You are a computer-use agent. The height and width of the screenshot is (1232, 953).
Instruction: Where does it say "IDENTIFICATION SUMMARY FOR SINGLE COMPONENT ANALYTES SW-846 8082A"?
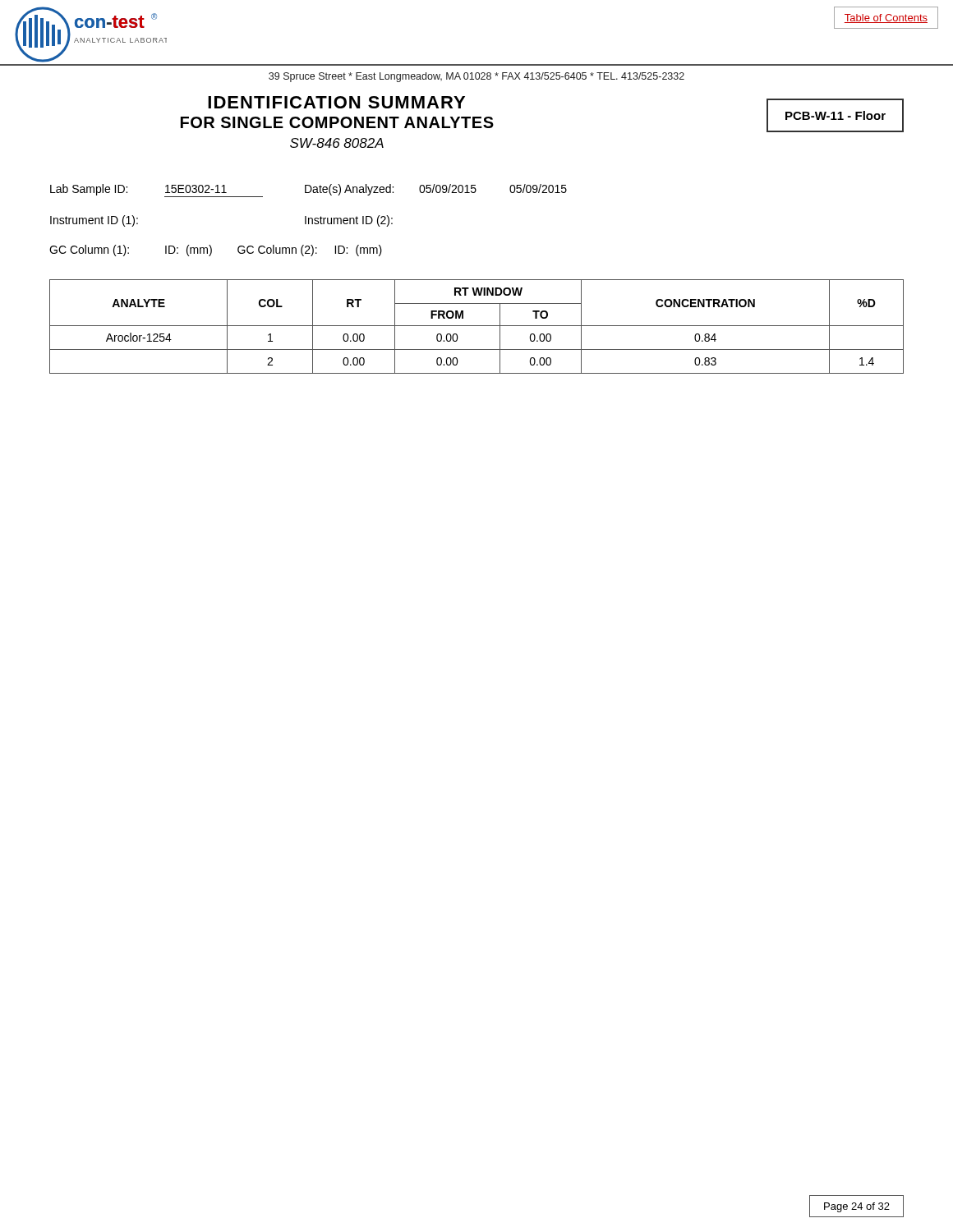337,122
